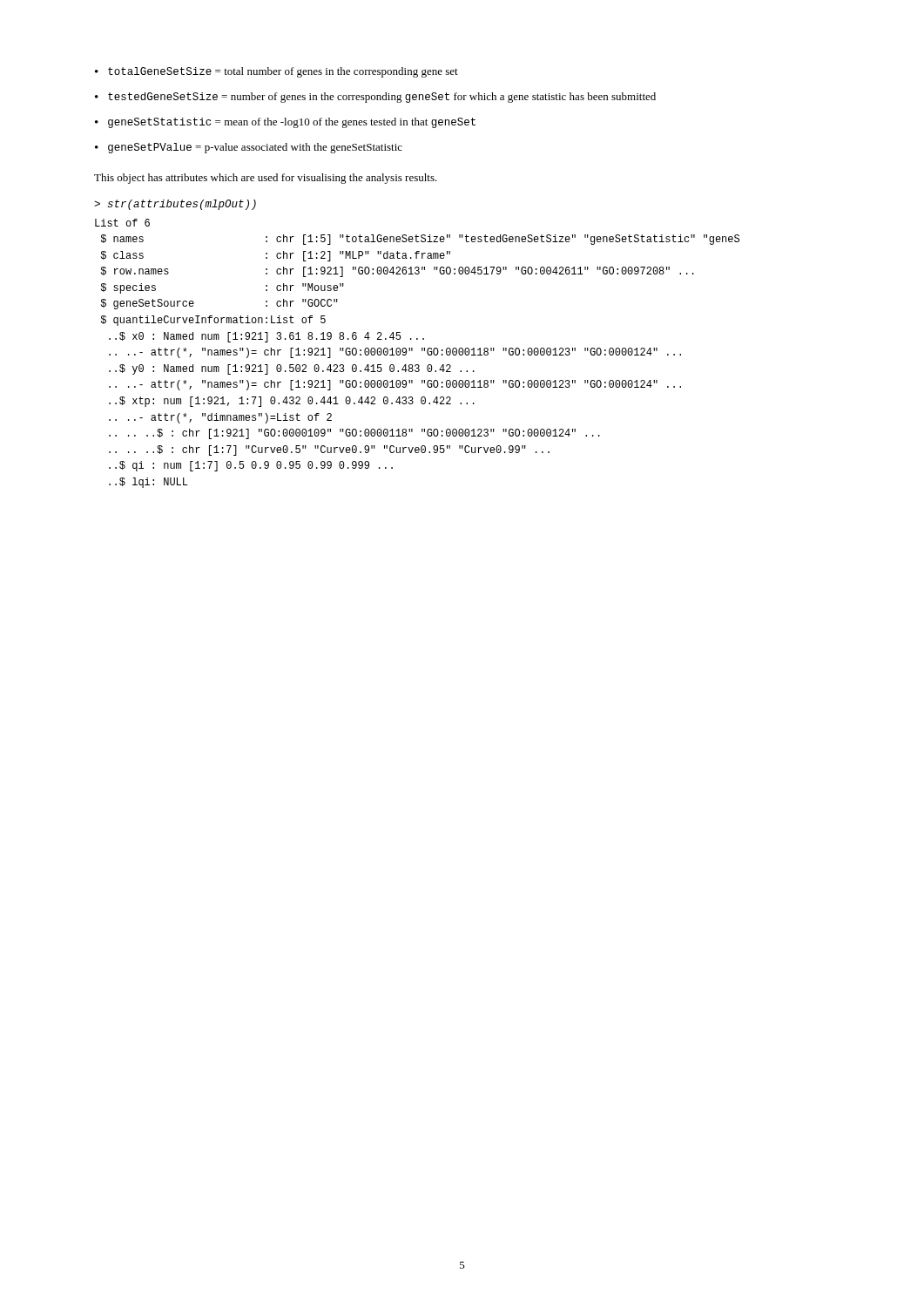Select the list item that reads "• testedGeneSetSize = number of genes in the"
The height and width of the screenshot is (1307, 924).
pos(375,97)
